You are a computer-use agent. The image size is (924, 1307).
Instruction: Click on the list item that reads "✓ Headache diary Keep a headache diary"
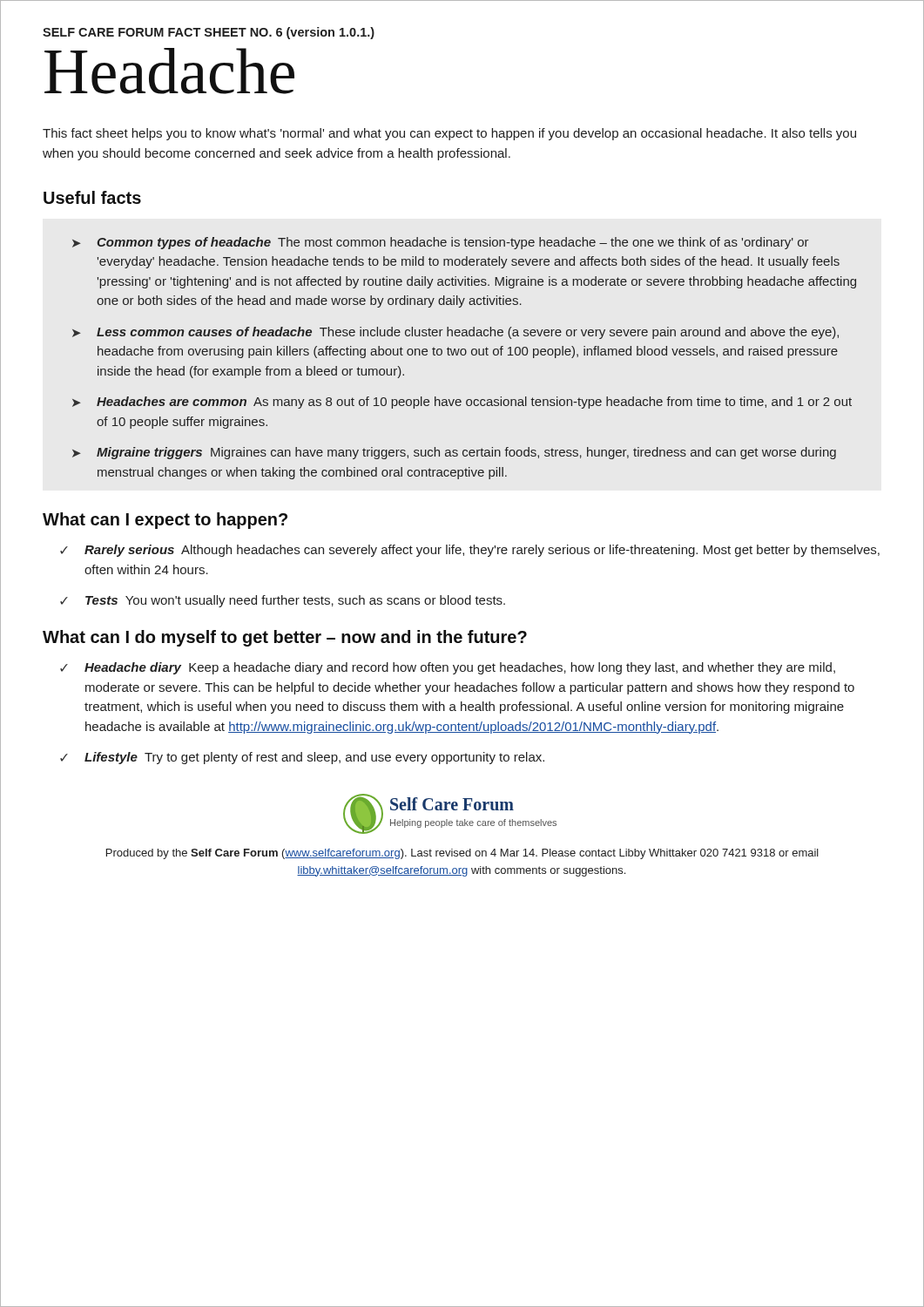point(470,697)
